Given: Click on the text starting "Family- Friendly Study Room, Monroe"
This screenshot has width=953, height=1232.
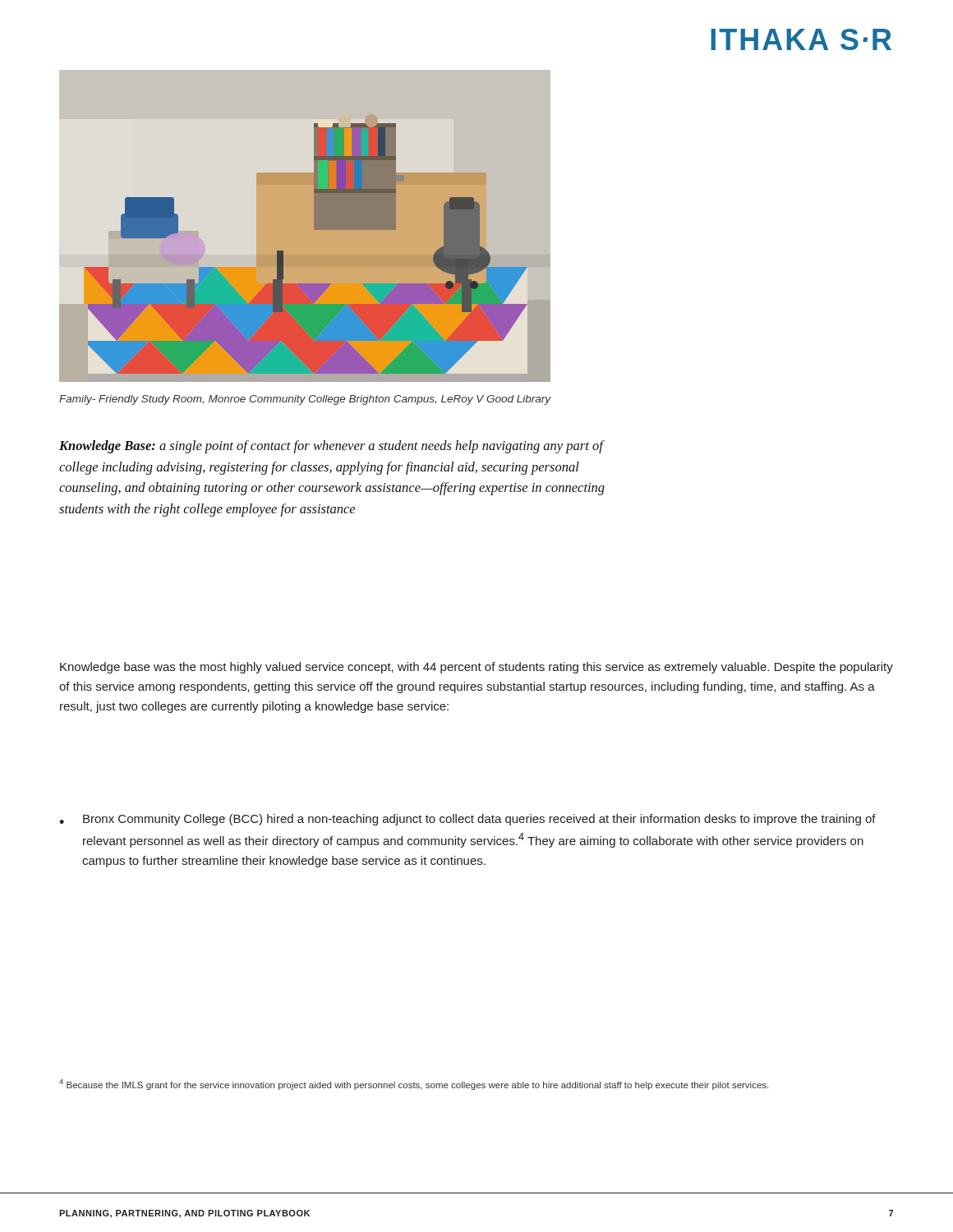Looking at the screenshot, I should (x=305, y=399).
